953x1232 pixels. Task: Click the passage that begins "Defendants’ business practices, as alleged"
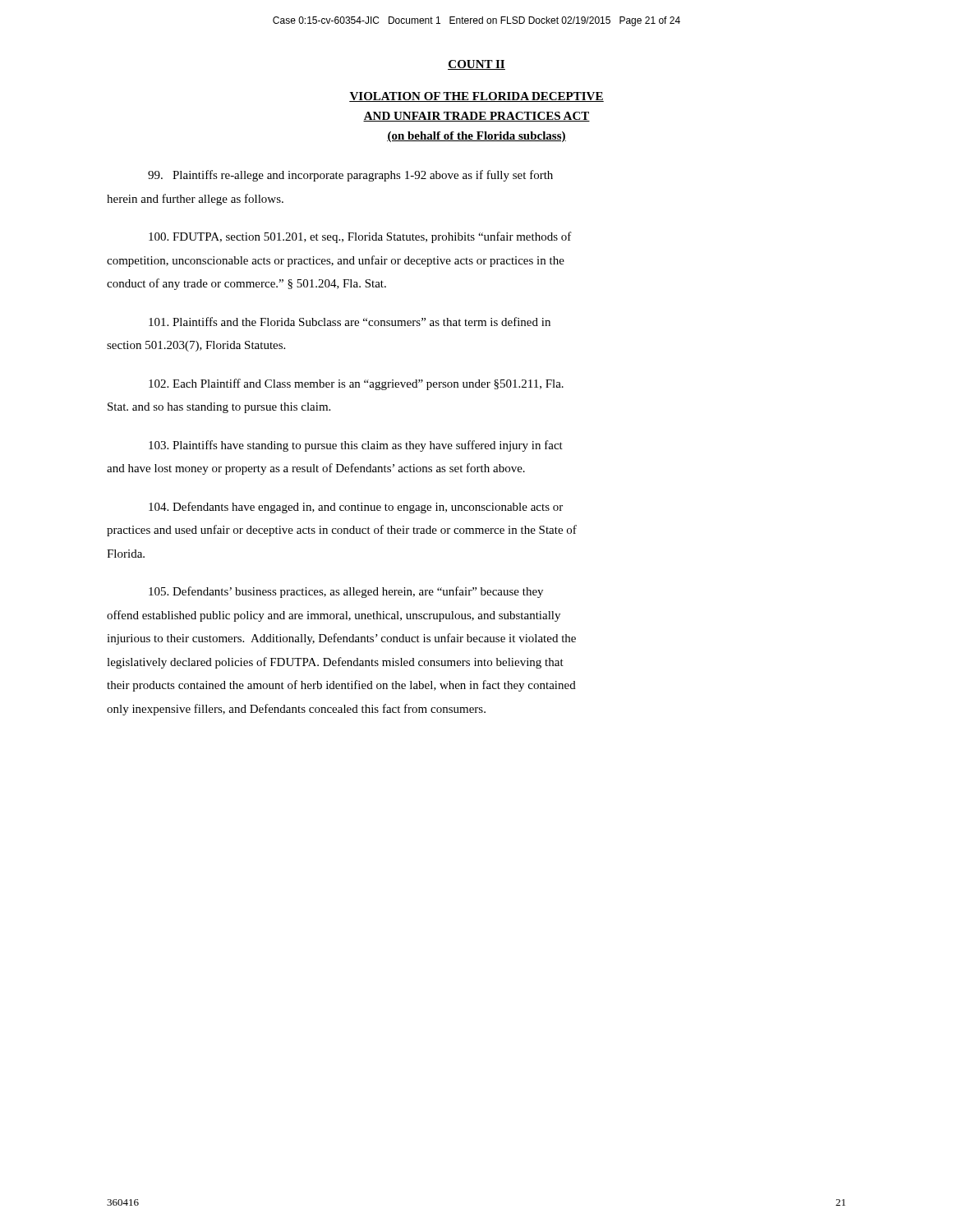pos(476,650)
